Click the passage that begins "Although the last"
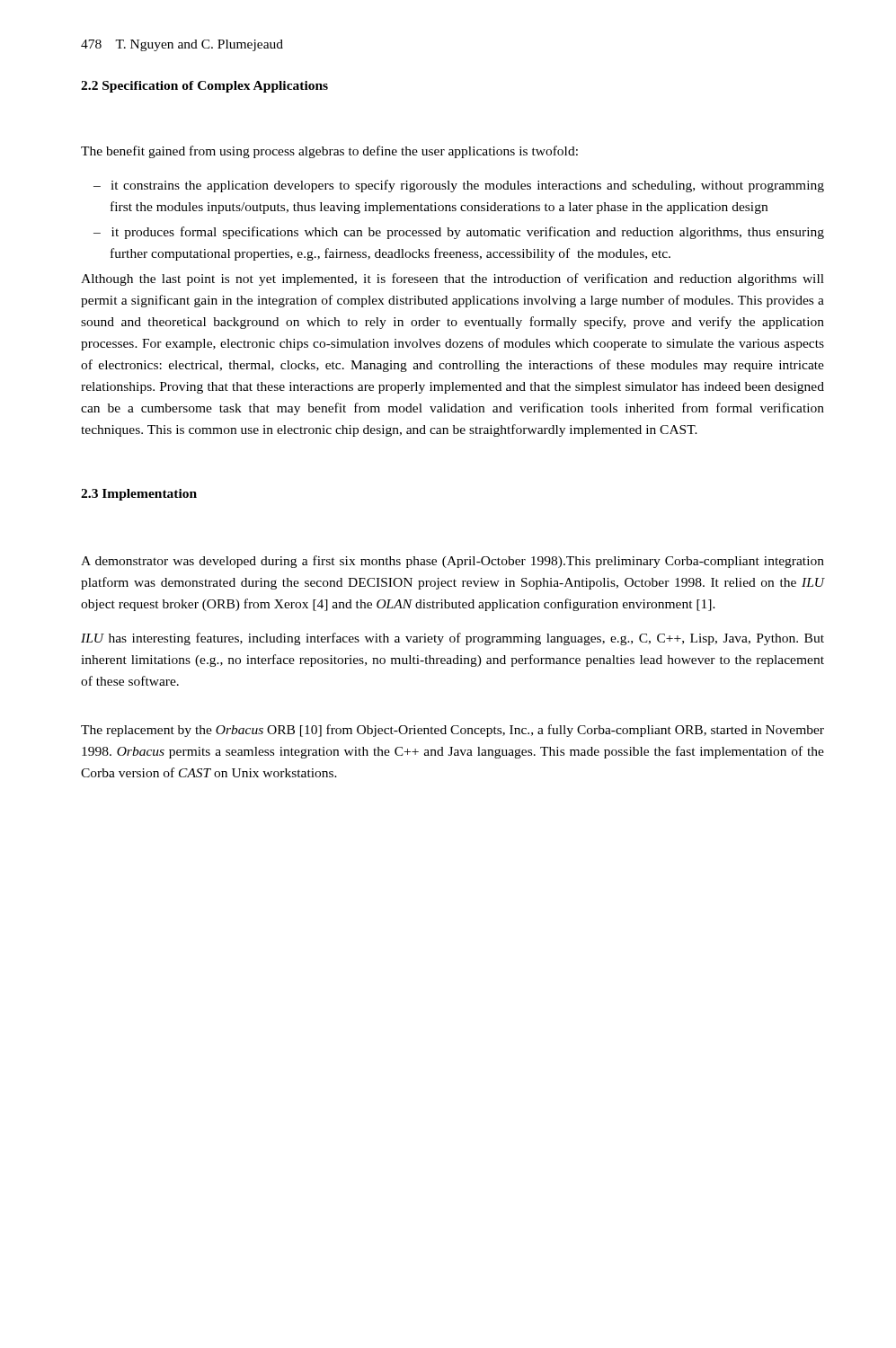 tap(453, 354)
